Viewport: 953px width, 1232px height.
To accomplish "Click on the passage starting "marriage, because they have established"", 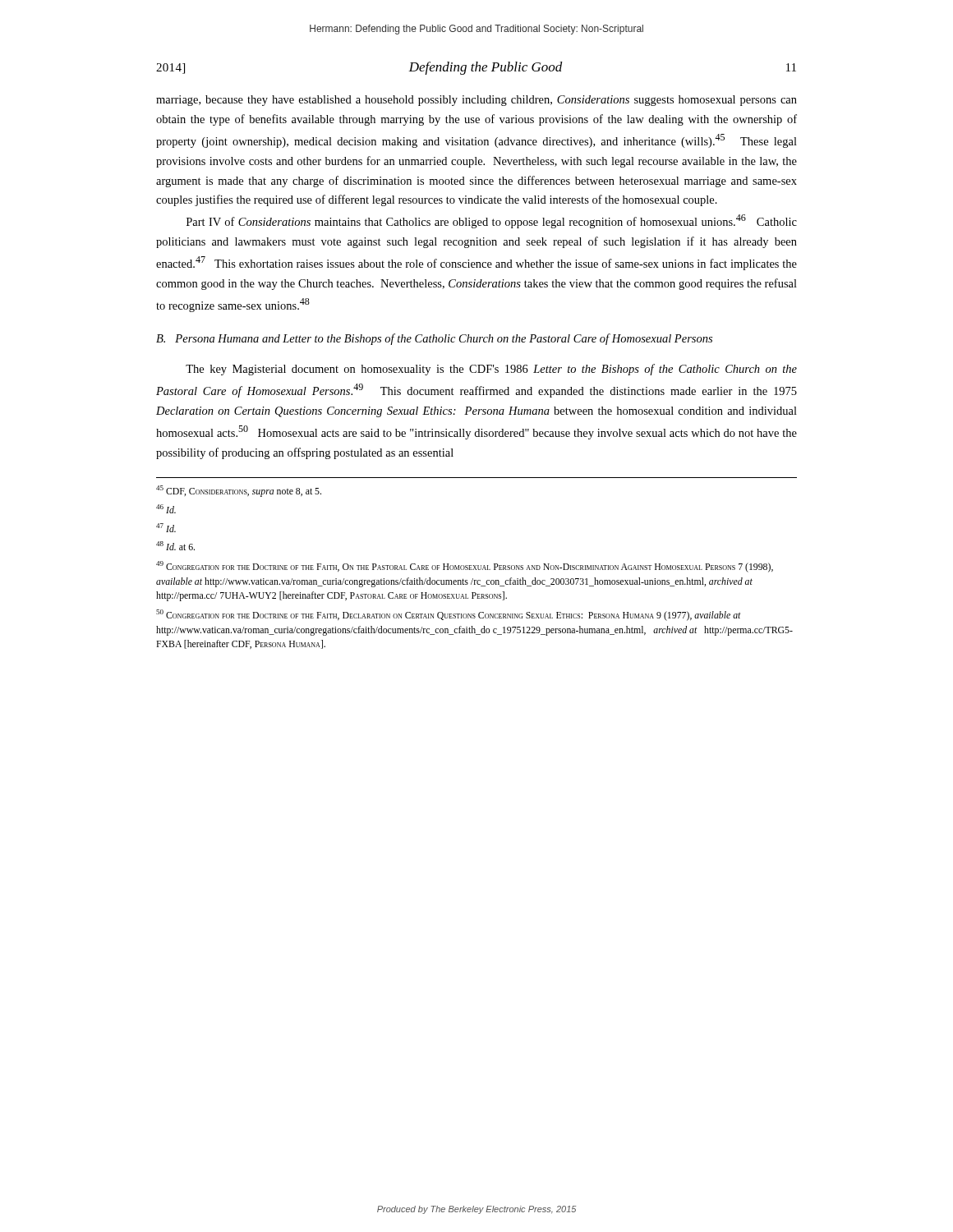I will pyautogui.click(x=476, y=150).
